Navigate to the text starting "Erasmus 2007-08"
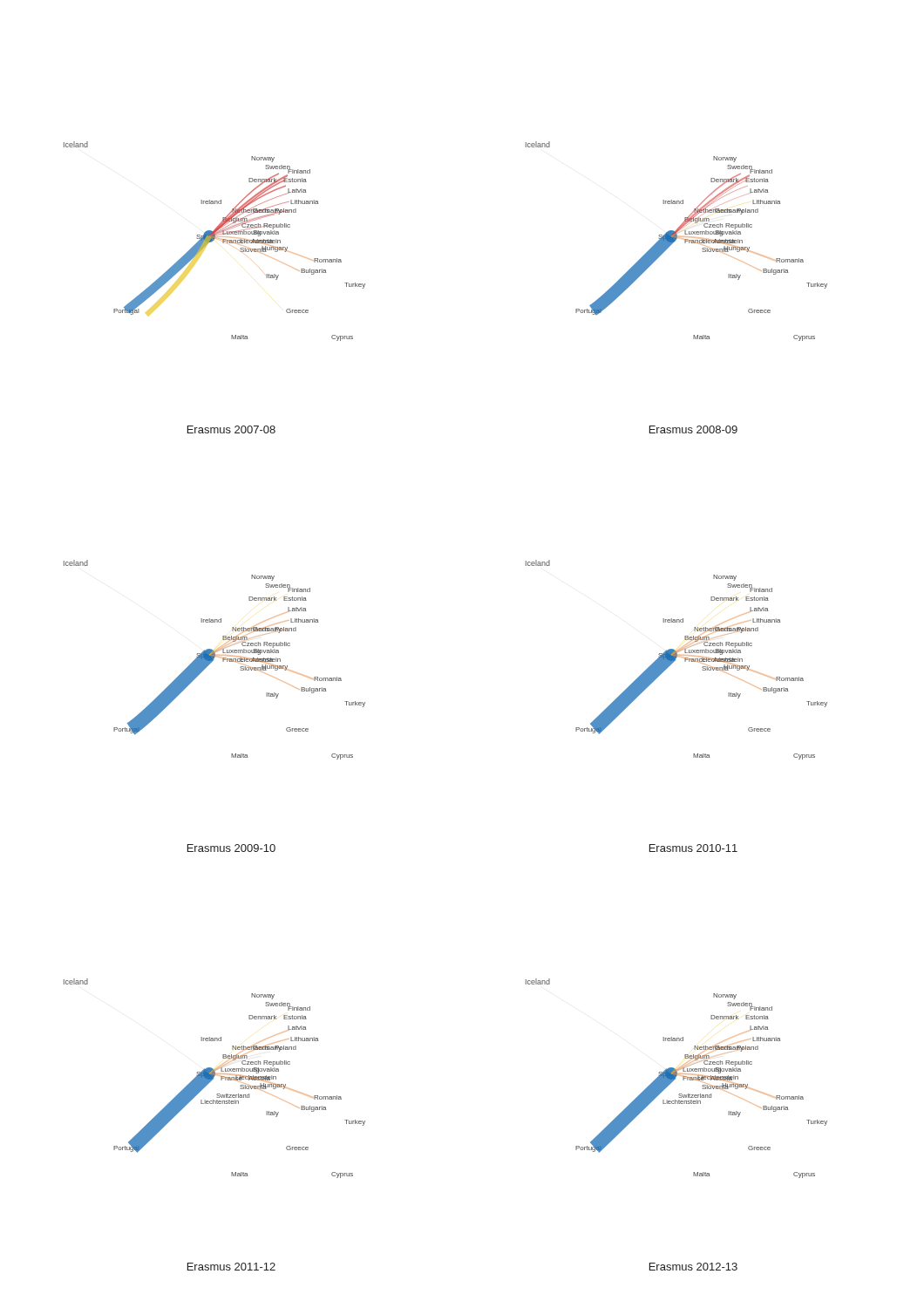This screenshot has height=1308, width=924. click(x=231, y=429)
